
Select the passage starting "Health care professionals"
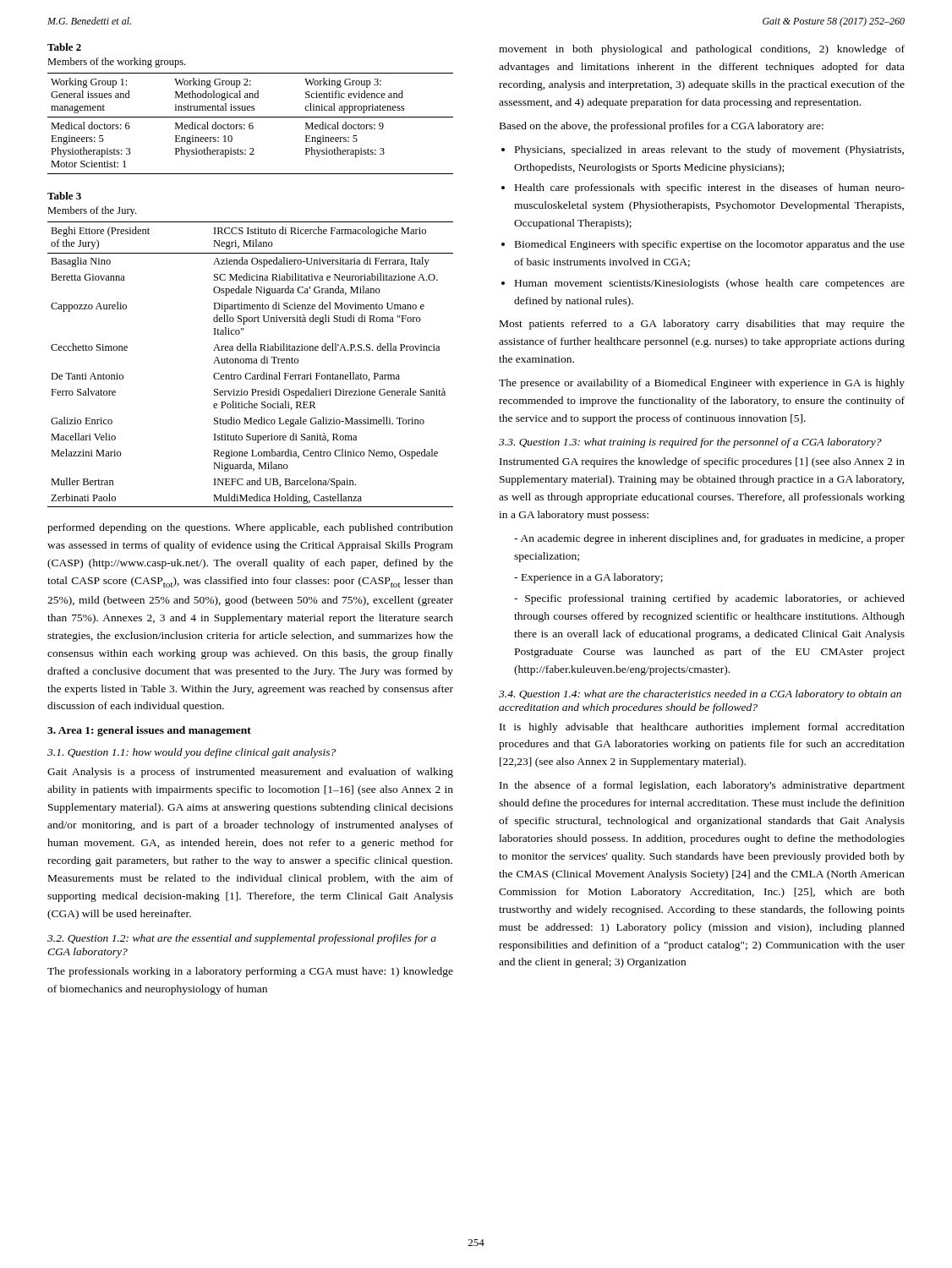[x=709, y=205]
